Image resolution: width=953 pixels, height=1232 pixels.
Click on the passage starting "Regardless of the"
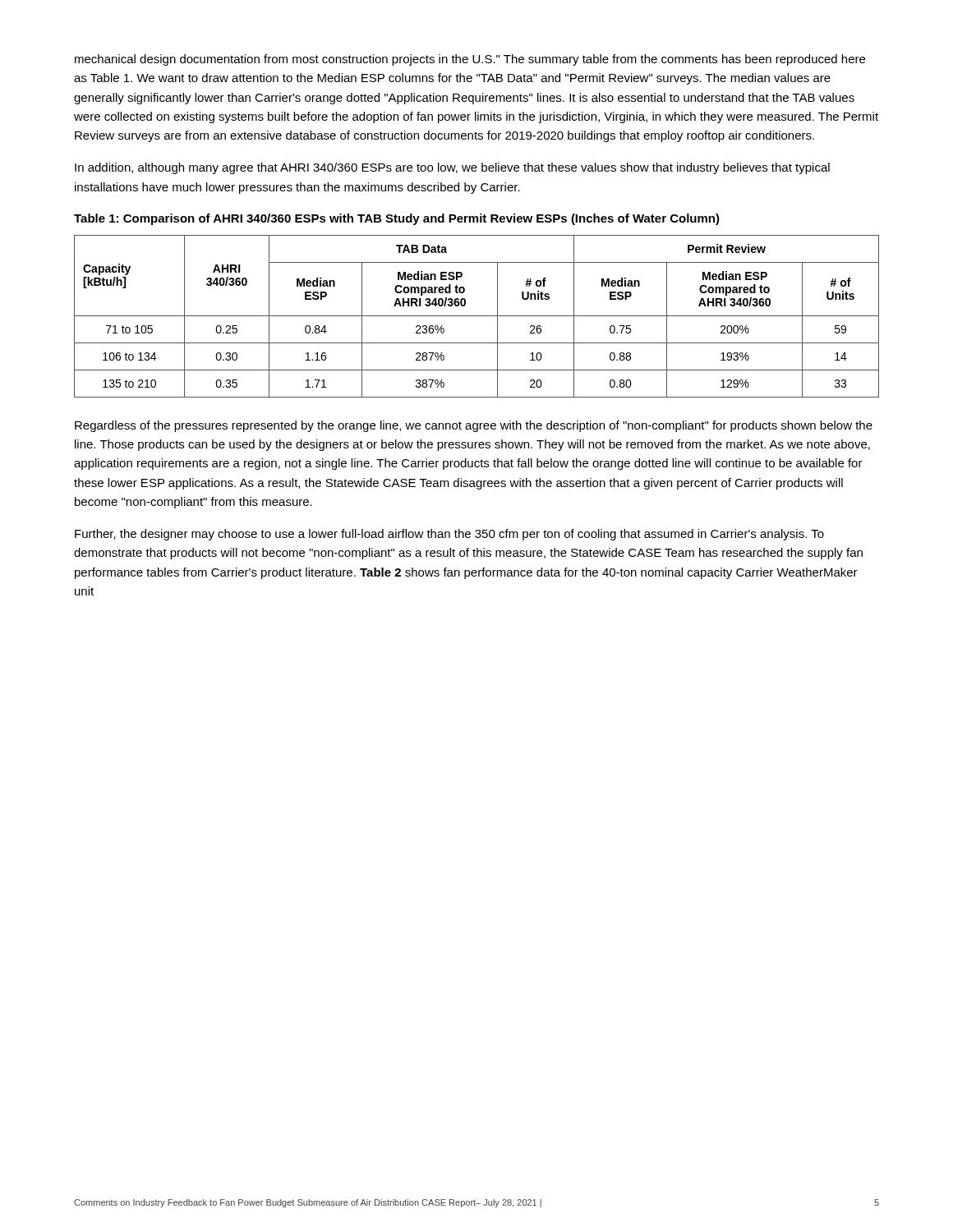pos(473,463)
